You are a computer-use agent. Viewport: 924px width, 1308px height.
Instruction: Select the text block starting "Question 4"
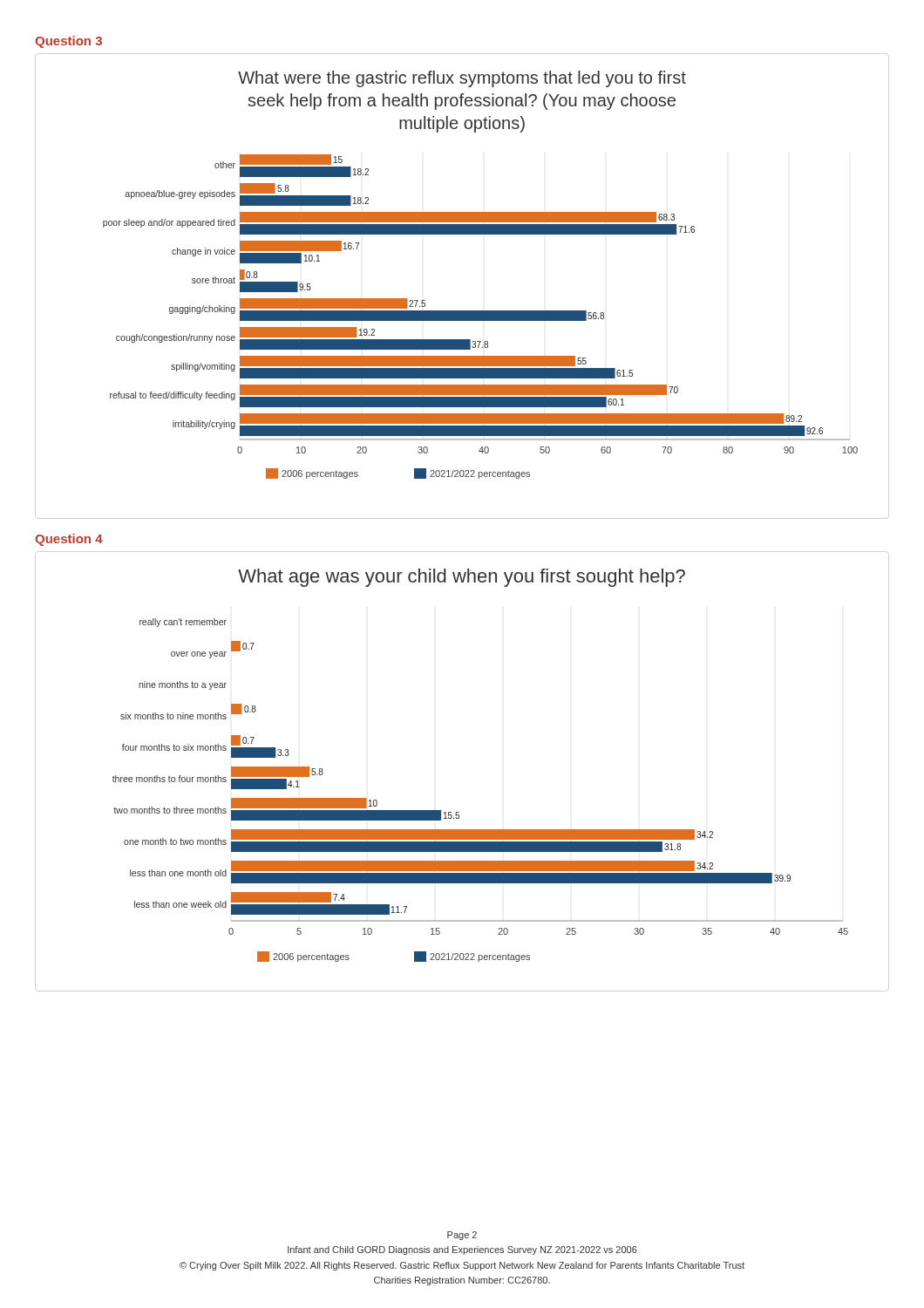[x=69, y=538]
